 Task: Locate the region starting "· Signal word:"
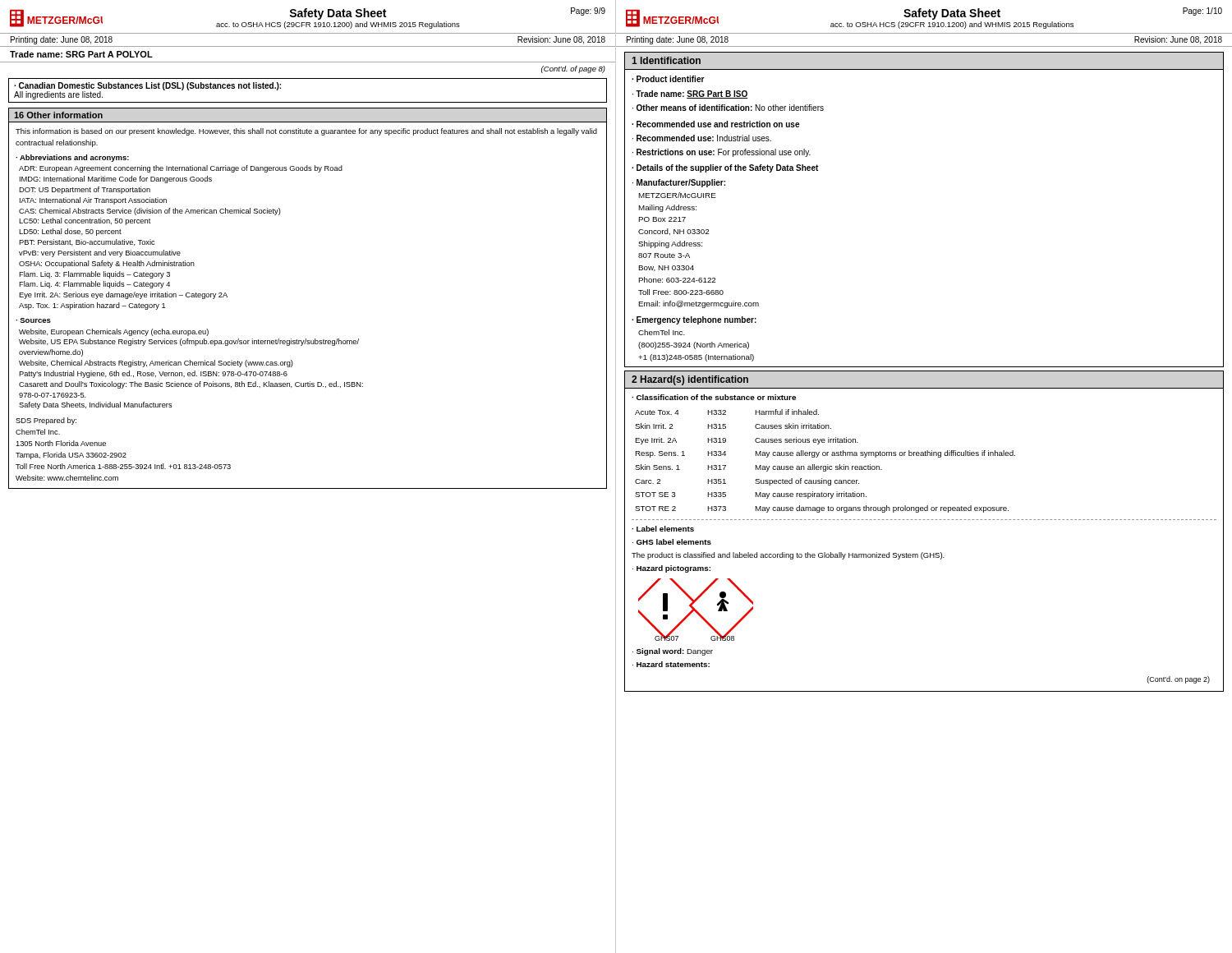coord(672,651)
